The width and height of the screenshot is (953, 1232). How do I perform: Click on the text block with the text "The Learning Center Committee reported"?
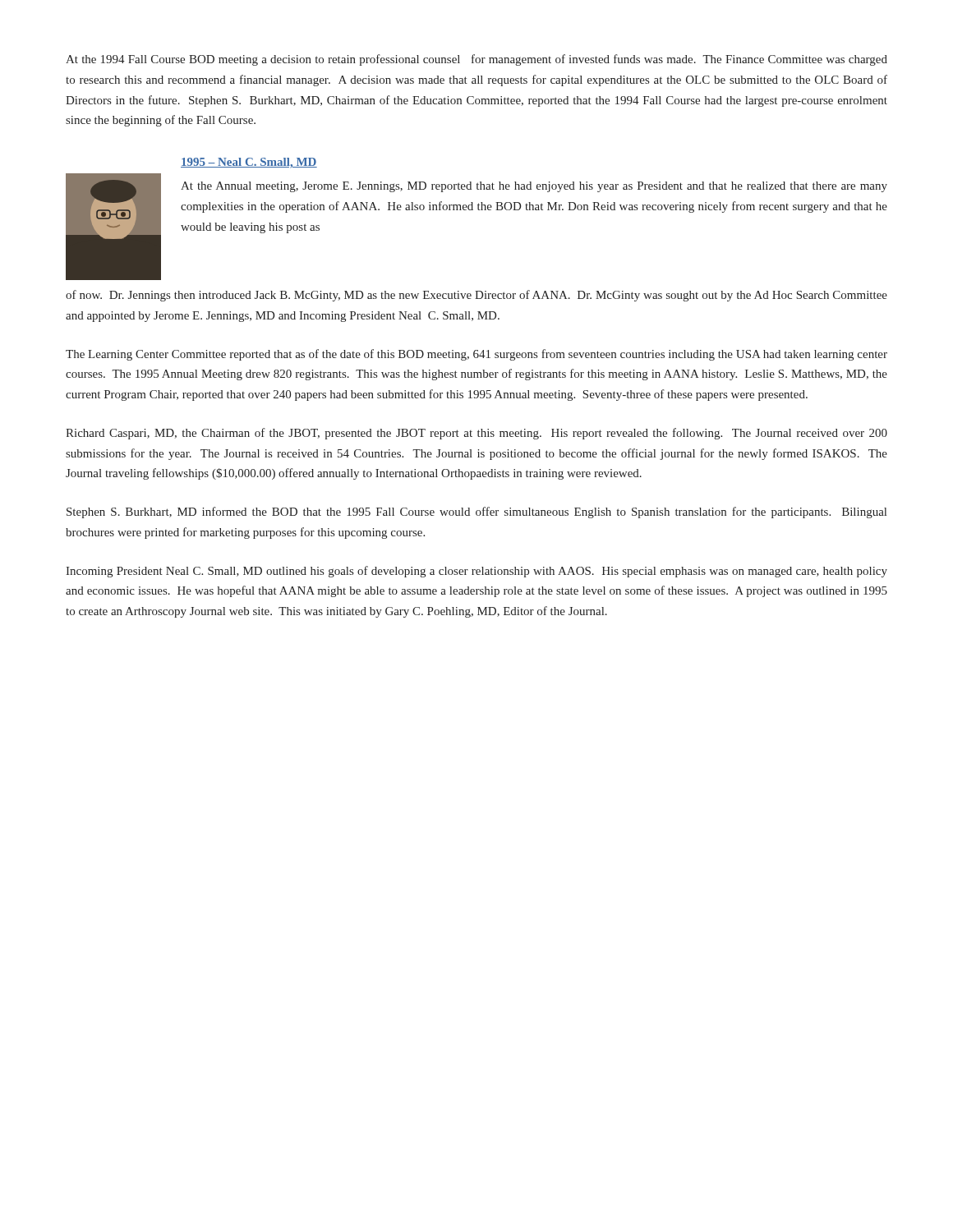click(476, 374)
